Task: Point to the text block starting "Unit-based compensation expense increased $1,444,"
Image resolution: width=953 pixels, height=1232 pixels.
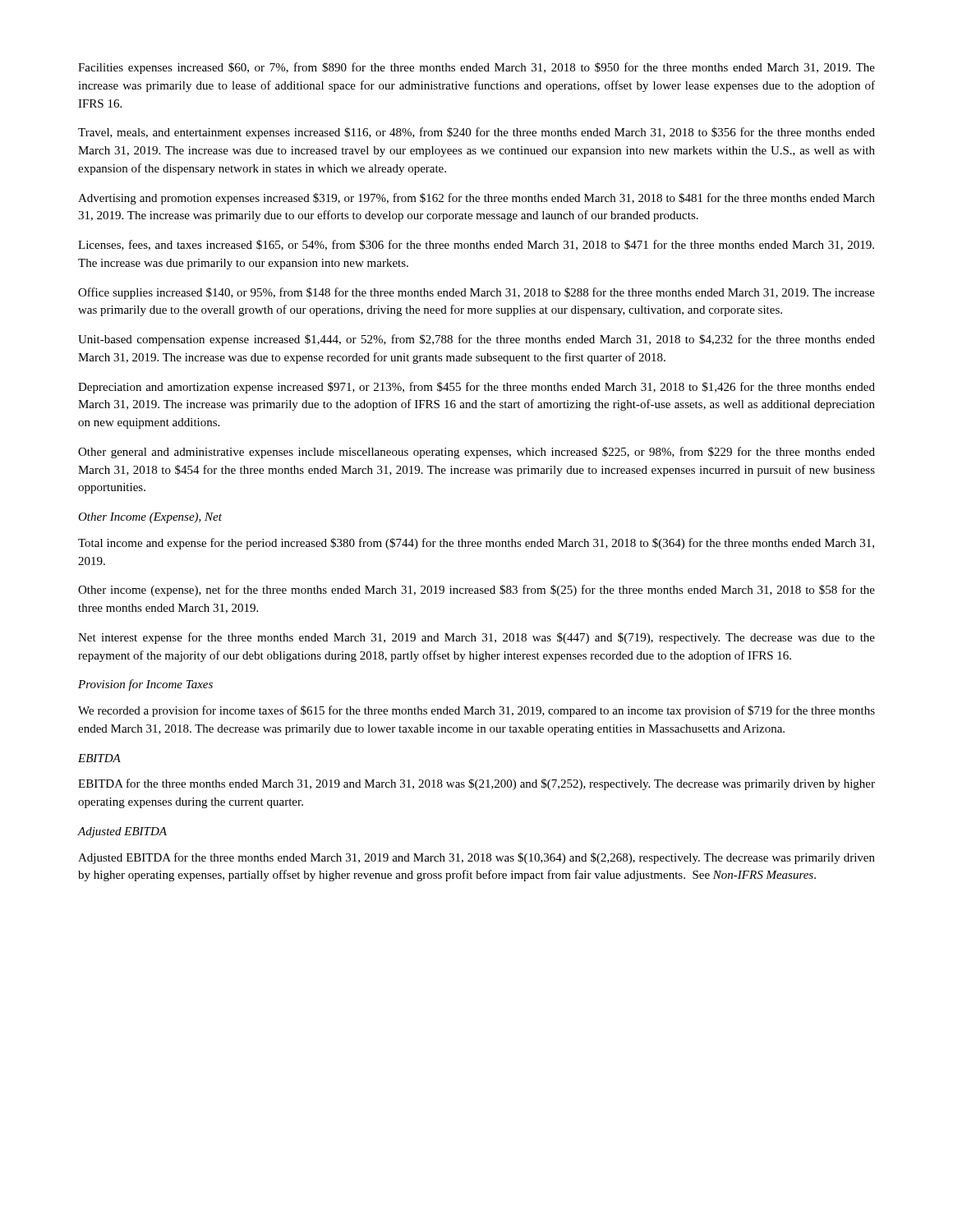Action: tap(476, 348)
